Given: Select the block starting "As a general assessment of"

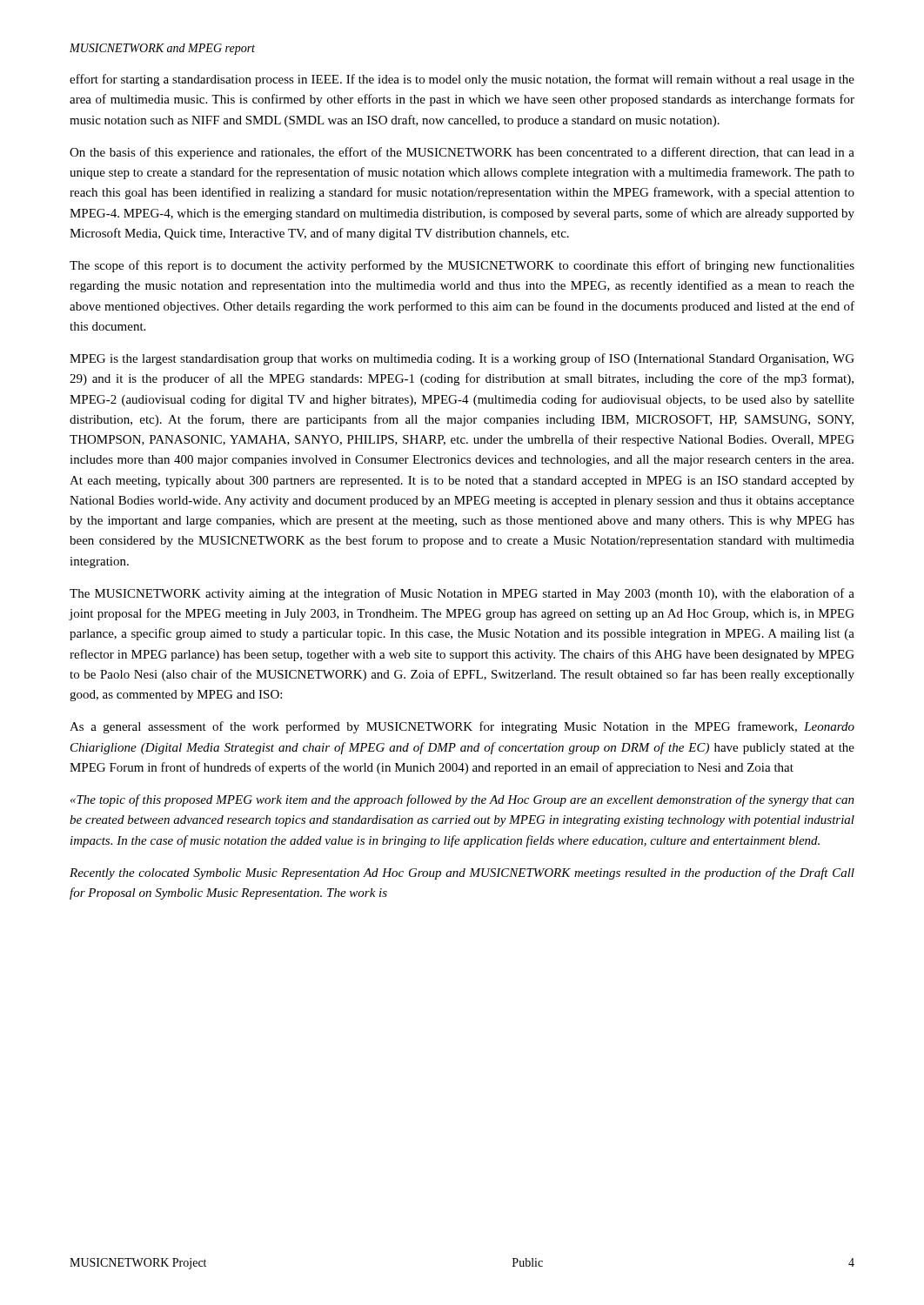Looking at the screenshot, I should click(x=462, y=747).
